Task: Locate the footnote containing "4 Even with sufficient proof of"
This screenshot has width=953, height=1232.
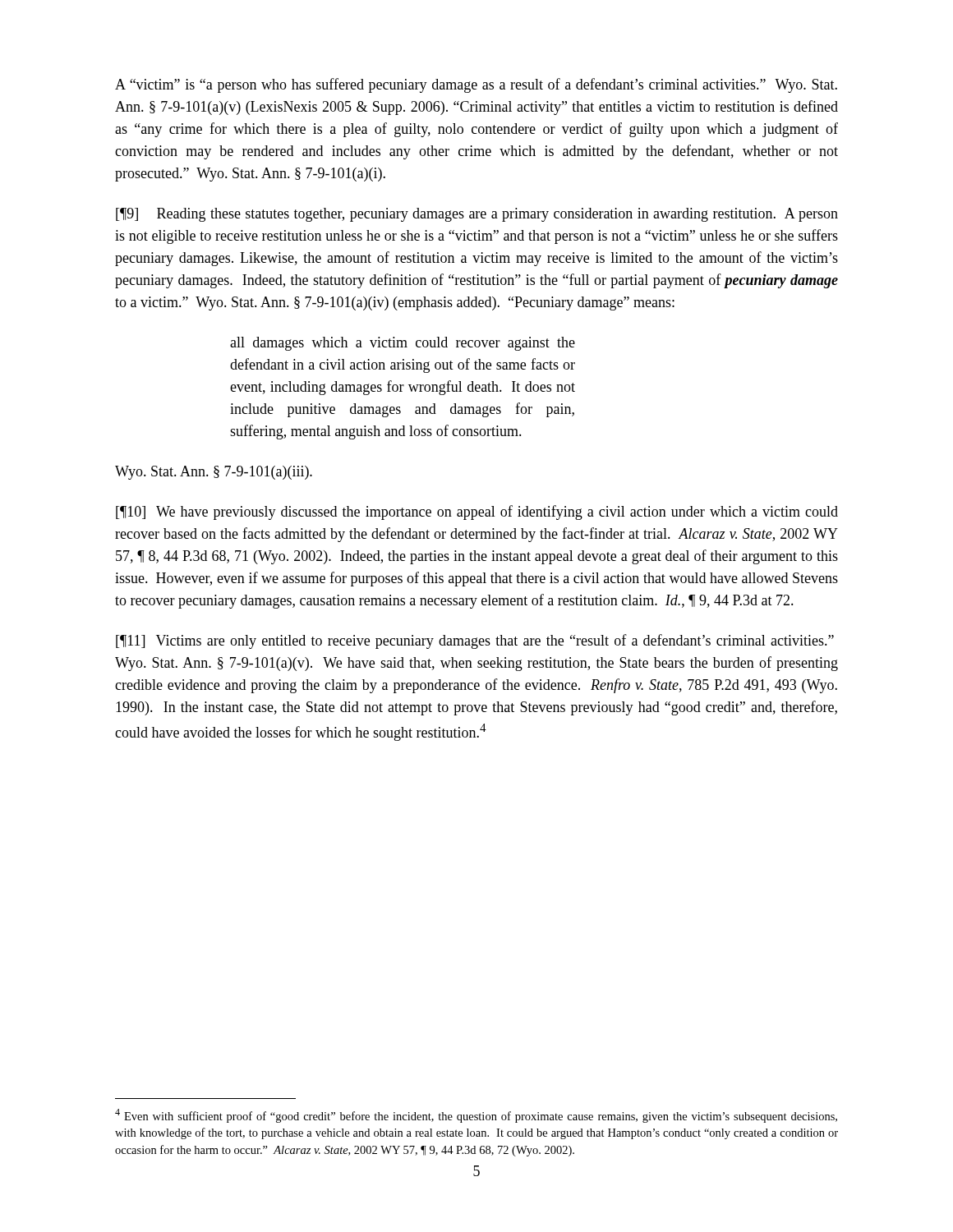Action: tap(476, 1131)
